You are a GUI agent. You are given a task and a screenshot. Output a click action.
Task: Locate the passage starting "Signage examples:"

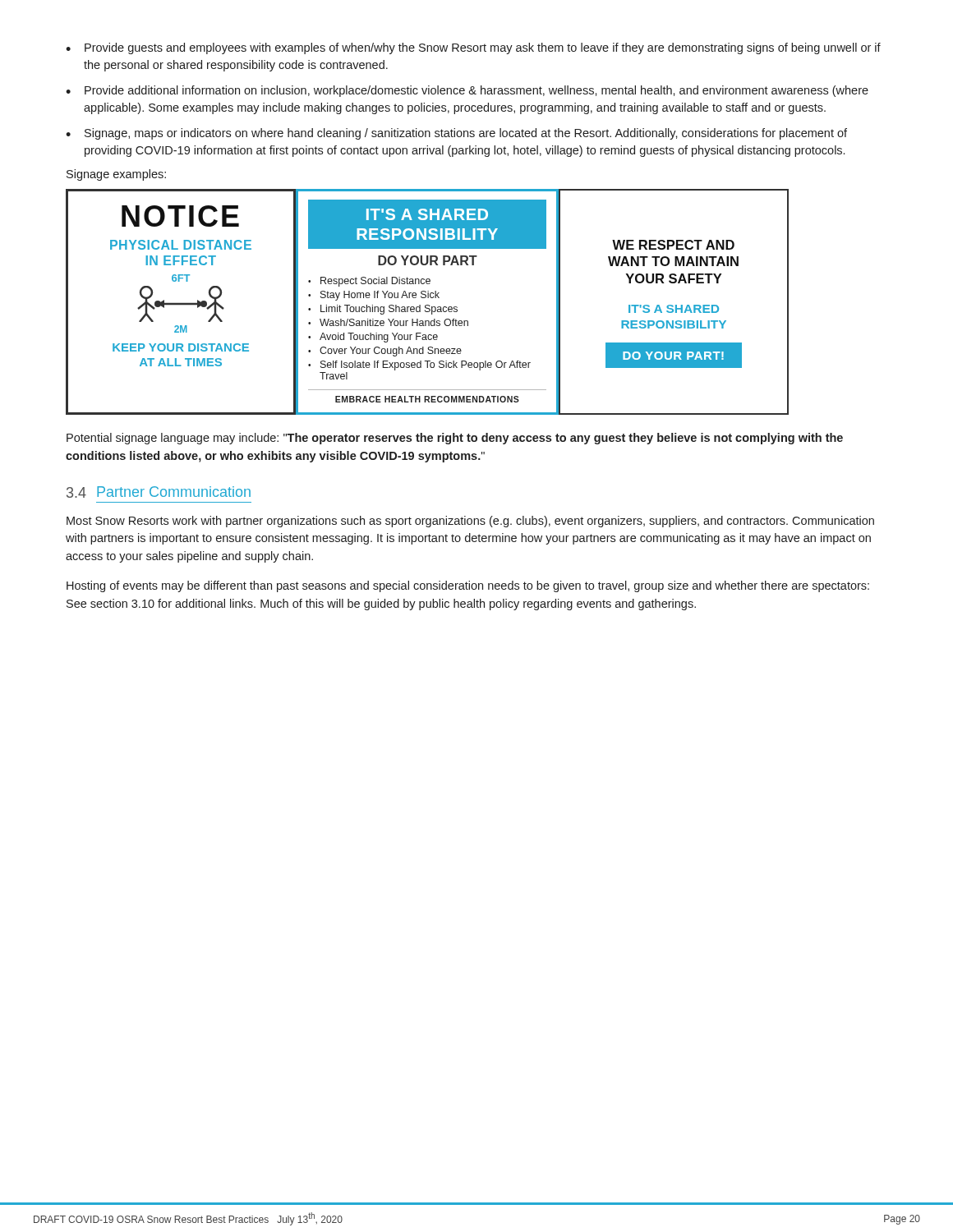pyautogui.click(x=116, y=174)
